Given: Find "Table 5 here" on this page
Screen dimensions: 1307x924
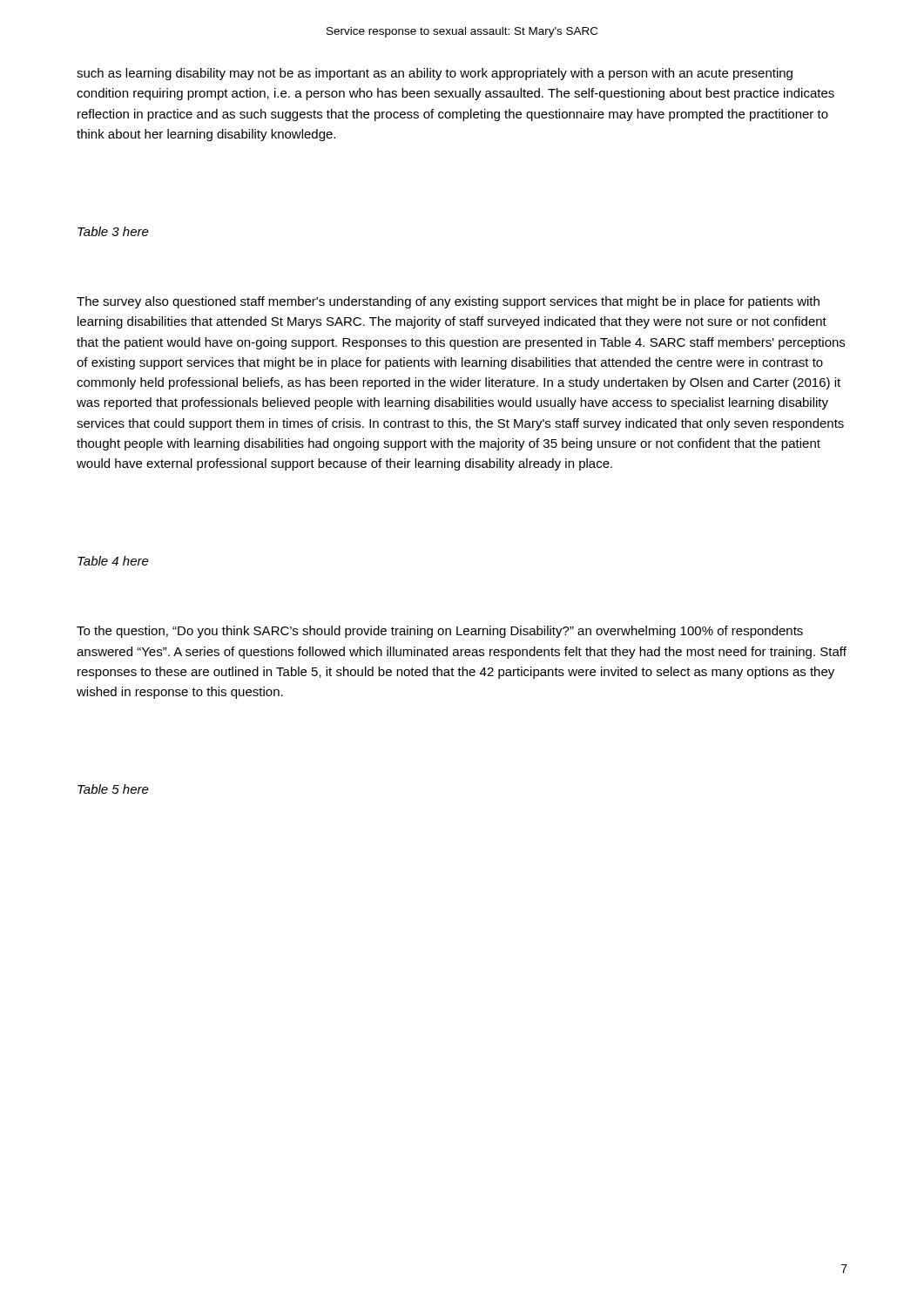Looking at the screenshot, I should point(113,789).
